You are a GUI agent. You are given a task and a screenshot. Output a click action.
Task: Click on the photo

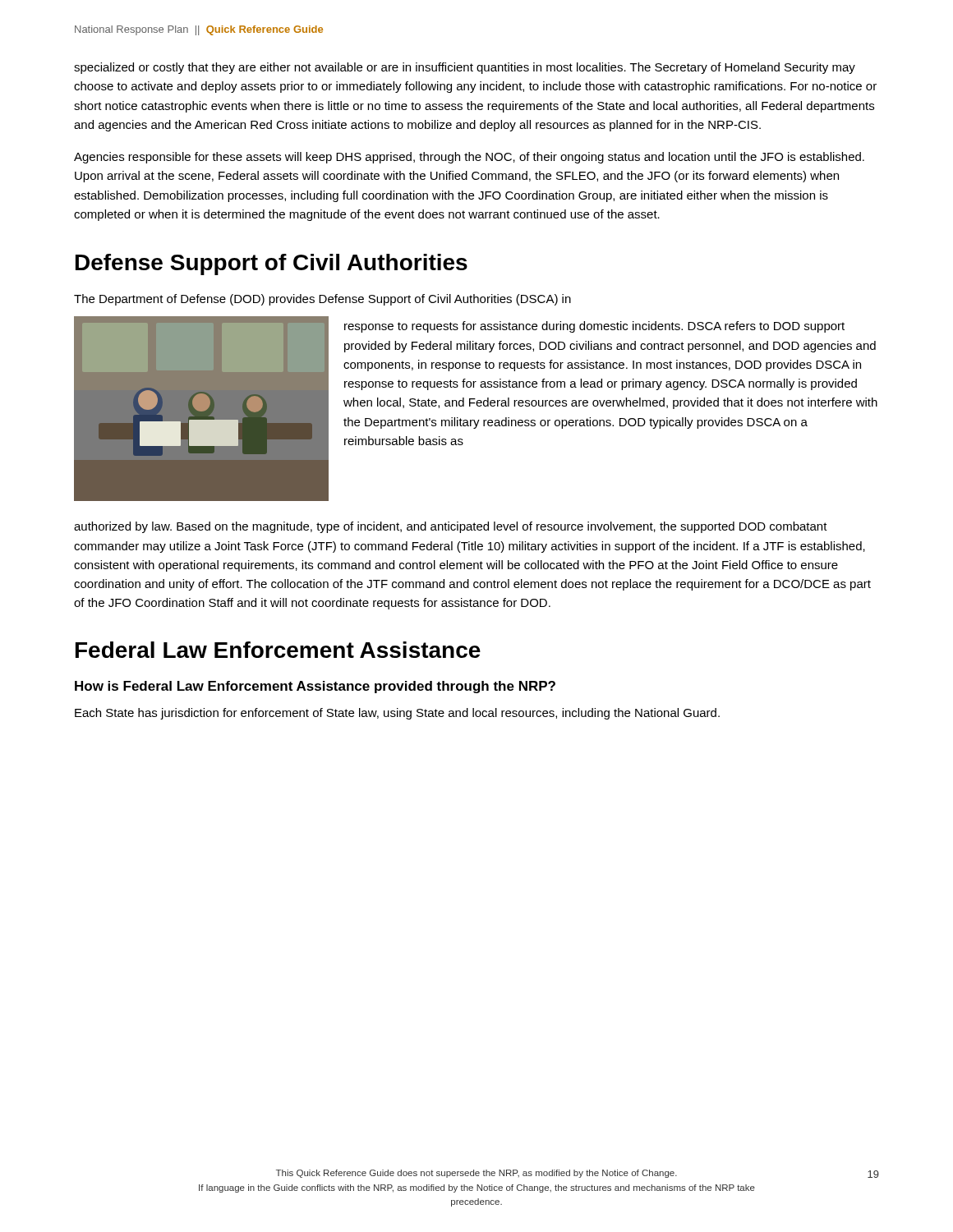[201, 410]
